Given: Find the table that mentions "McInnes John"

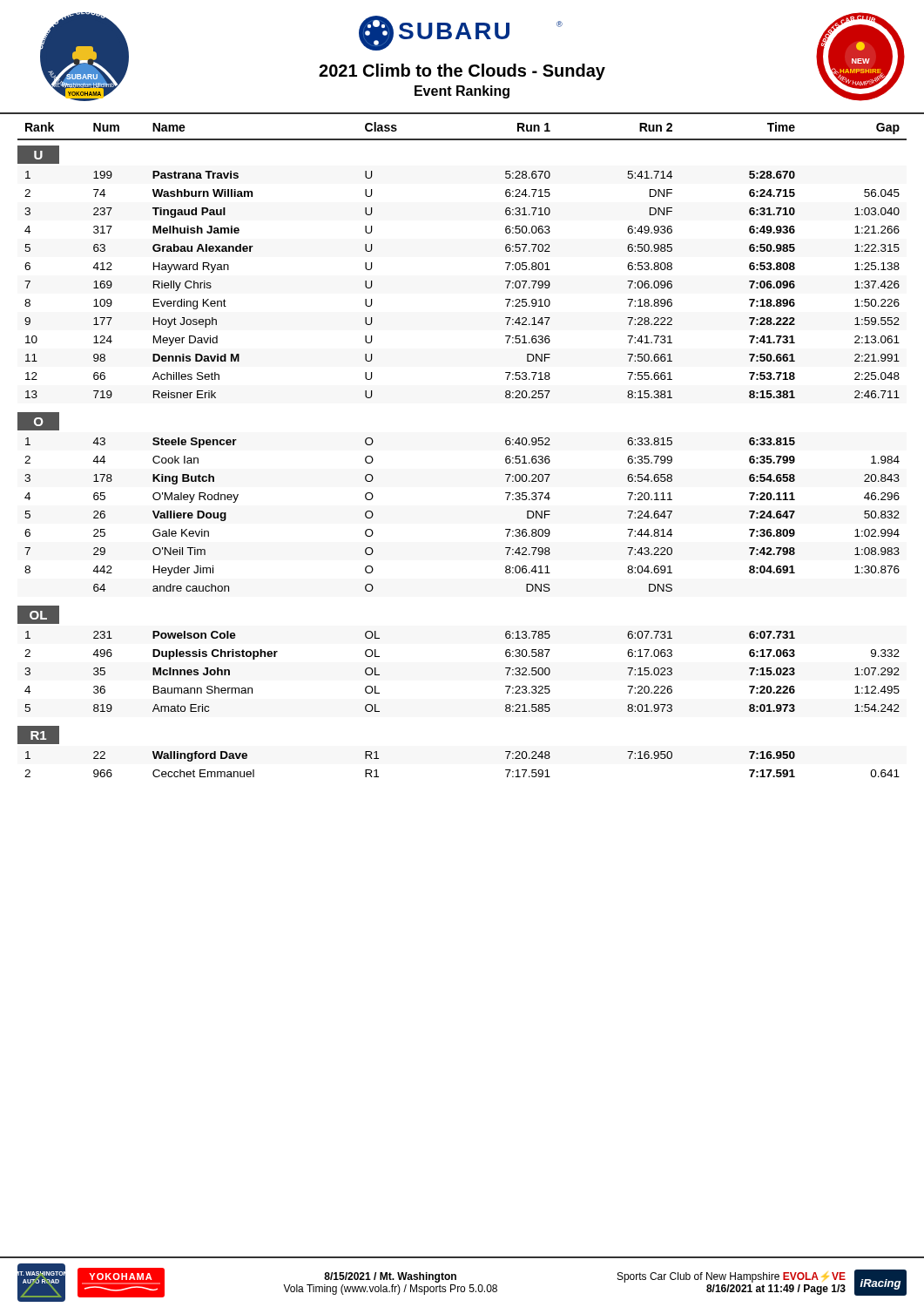Looking at the screenshot, I should (x=462, y=671).
